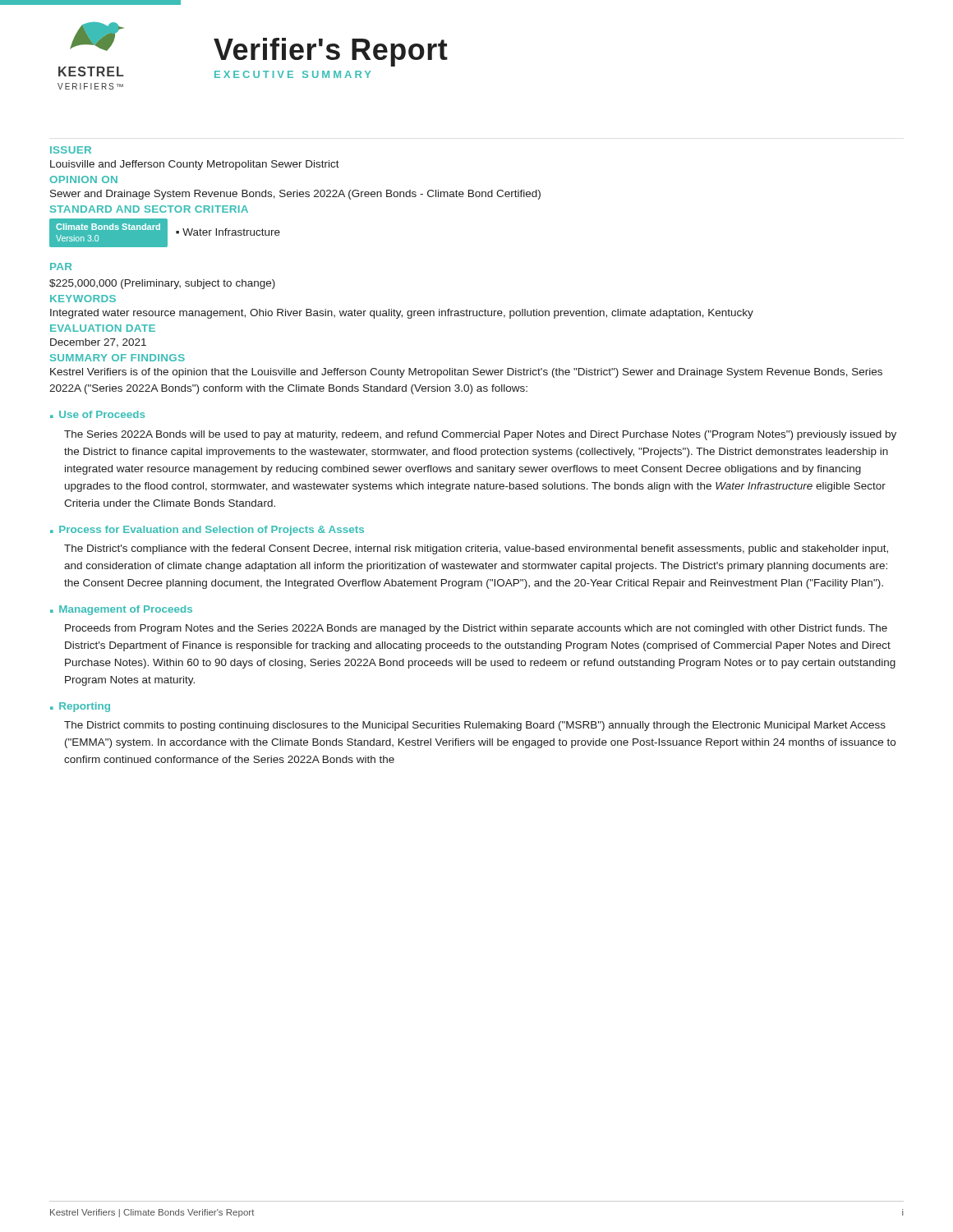Locate the text "OPINION ON"

point(84,179)
